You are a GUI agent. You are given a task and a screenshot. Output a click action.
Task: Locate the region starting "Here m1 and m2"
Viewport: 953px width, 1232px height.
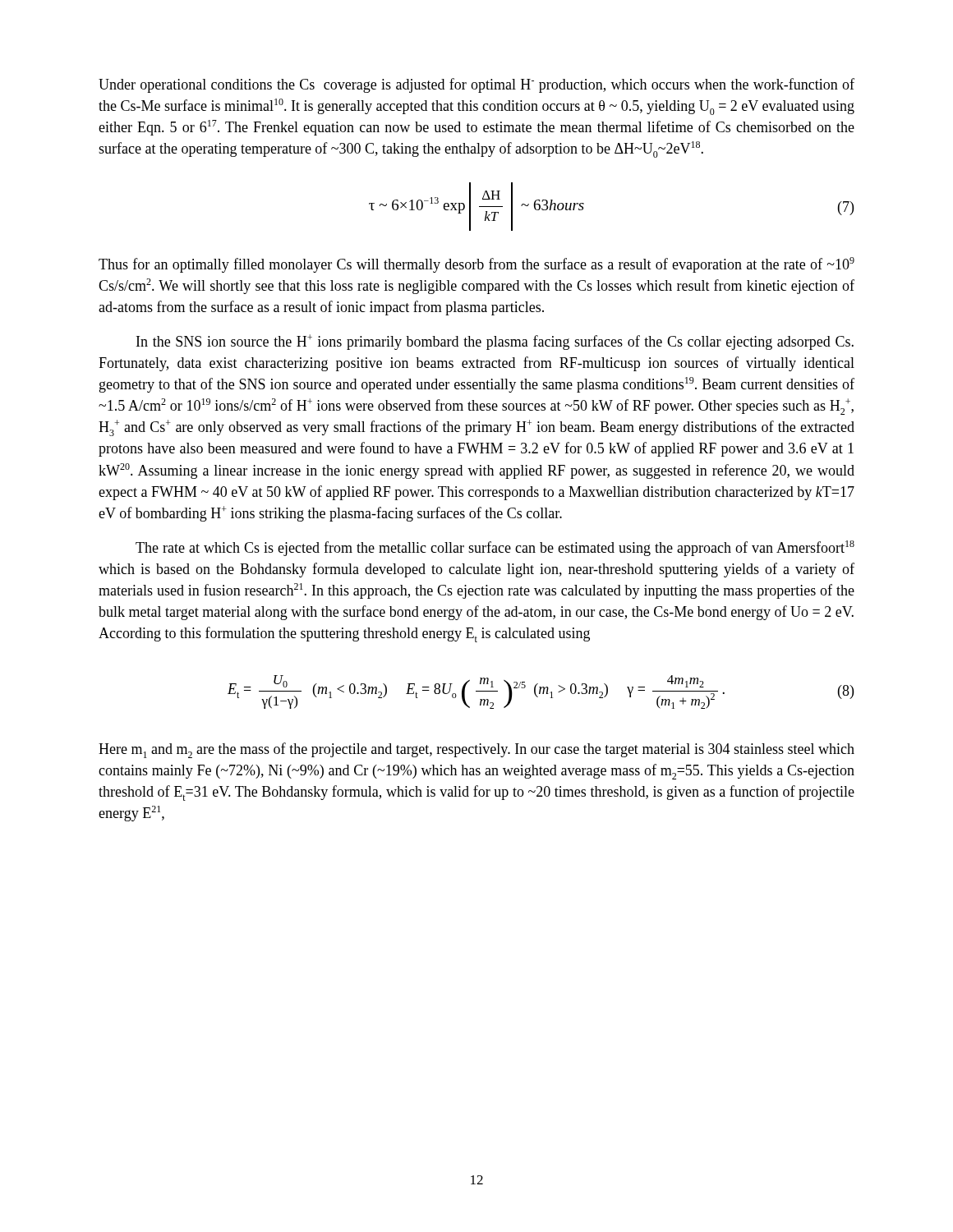coord(476,781)
